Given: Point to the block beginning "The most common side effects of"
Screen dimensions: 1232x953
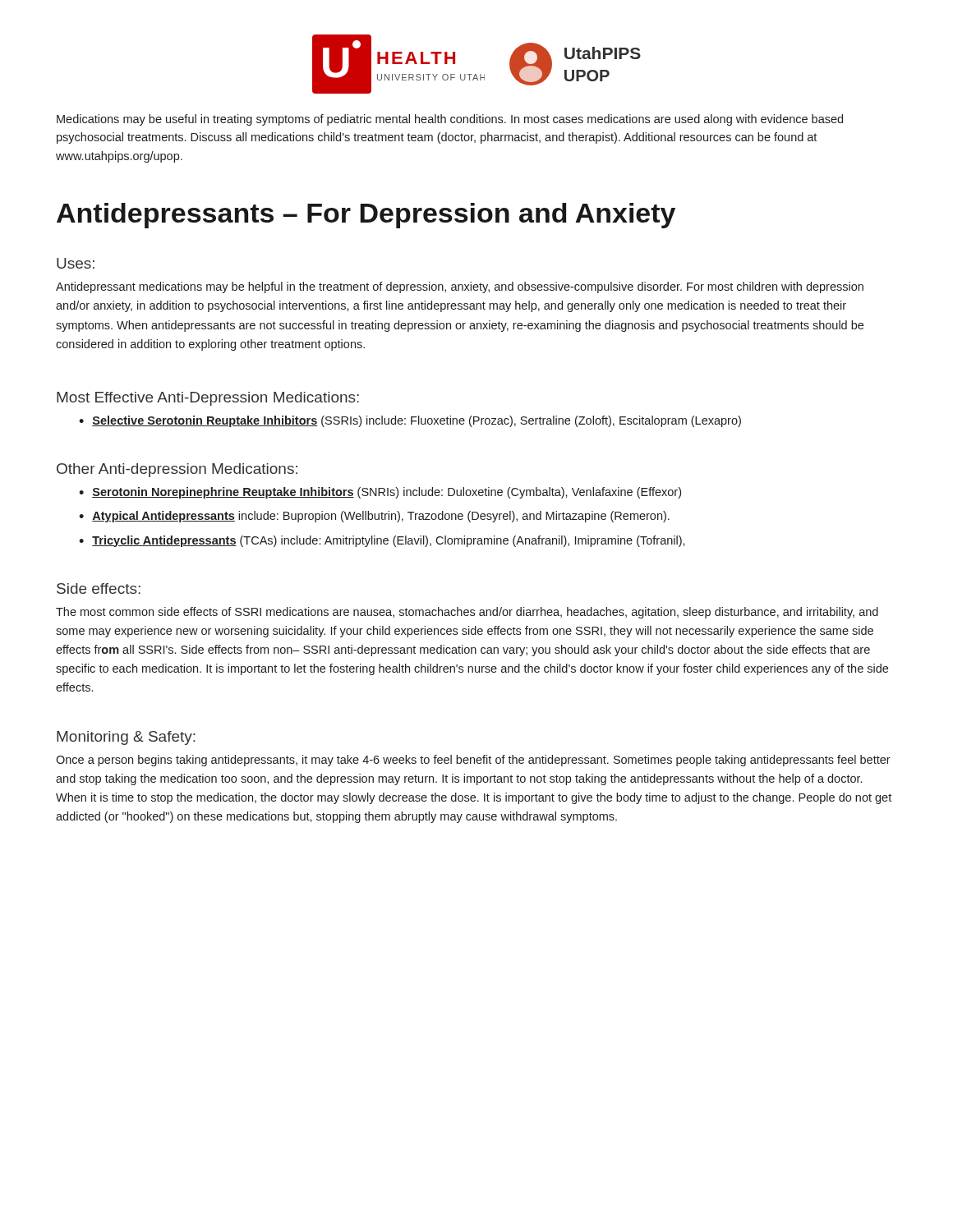Looking at the screenshot, I should (x=472, y=650).
